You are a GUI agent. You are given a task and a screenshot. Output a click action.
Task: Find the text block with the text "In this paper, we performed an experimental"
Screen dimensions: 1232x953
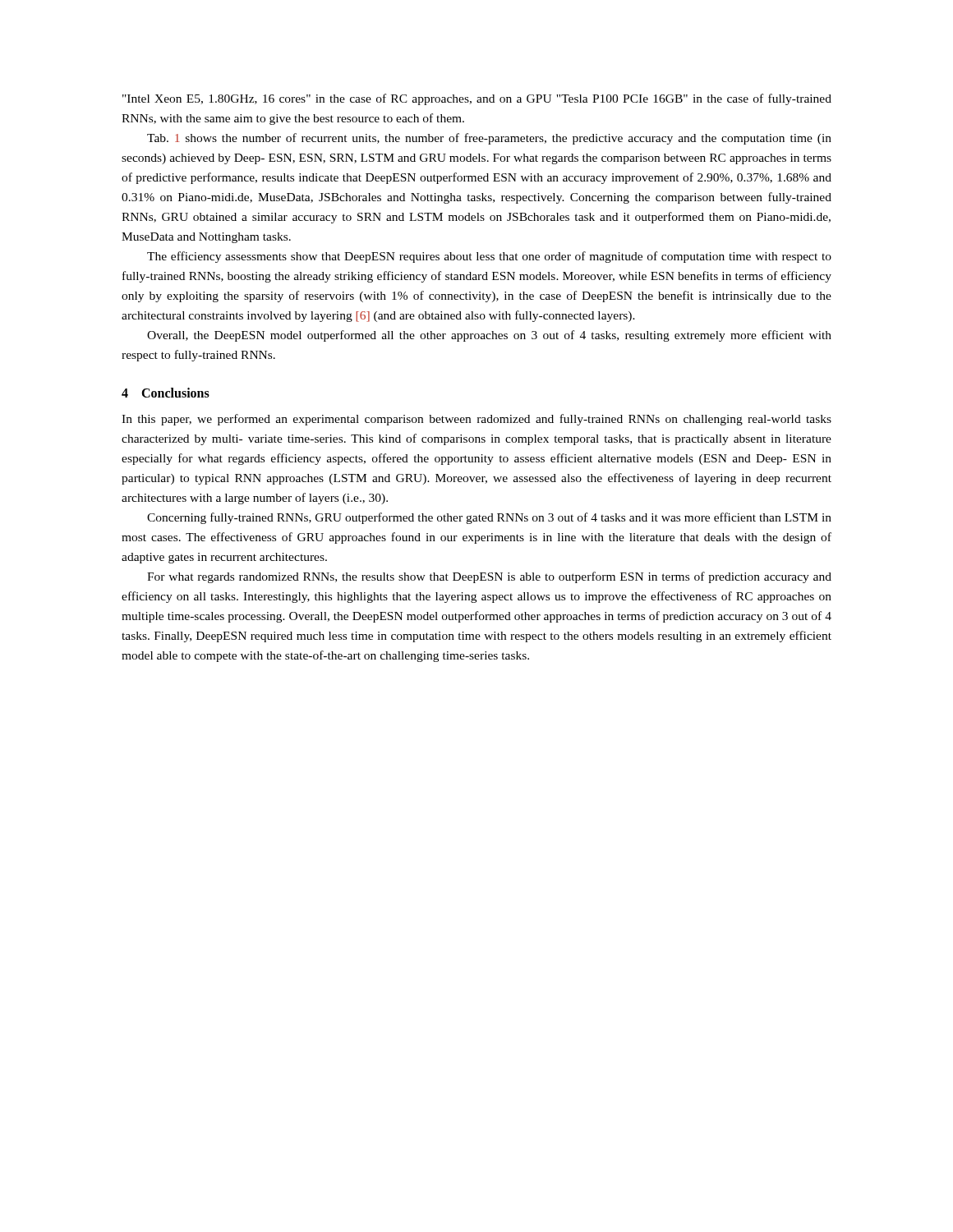[476, 458]
